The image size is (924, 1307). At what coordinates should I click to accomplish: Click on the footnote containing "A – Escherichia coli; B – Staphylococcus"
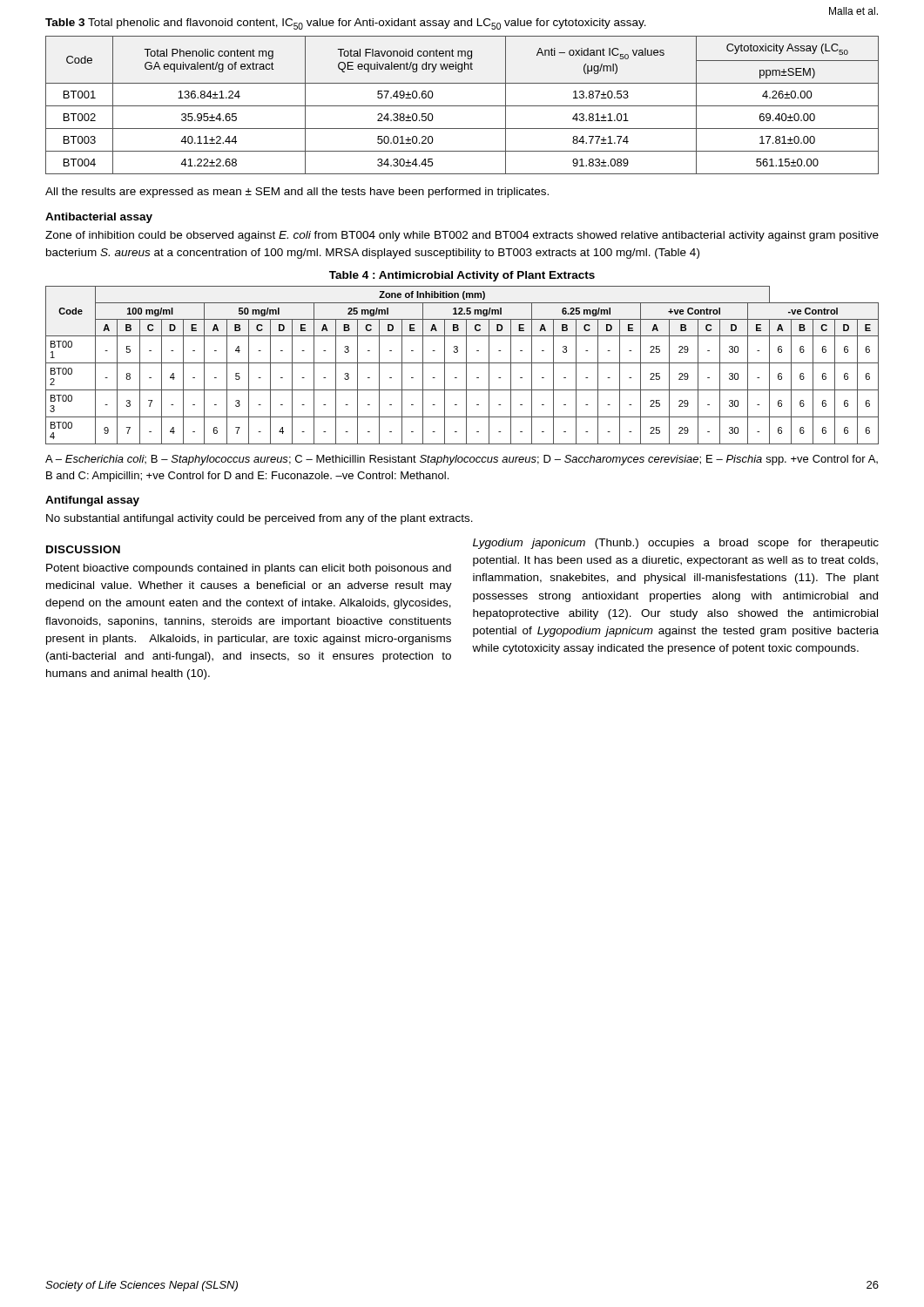[x=462, y=467]
